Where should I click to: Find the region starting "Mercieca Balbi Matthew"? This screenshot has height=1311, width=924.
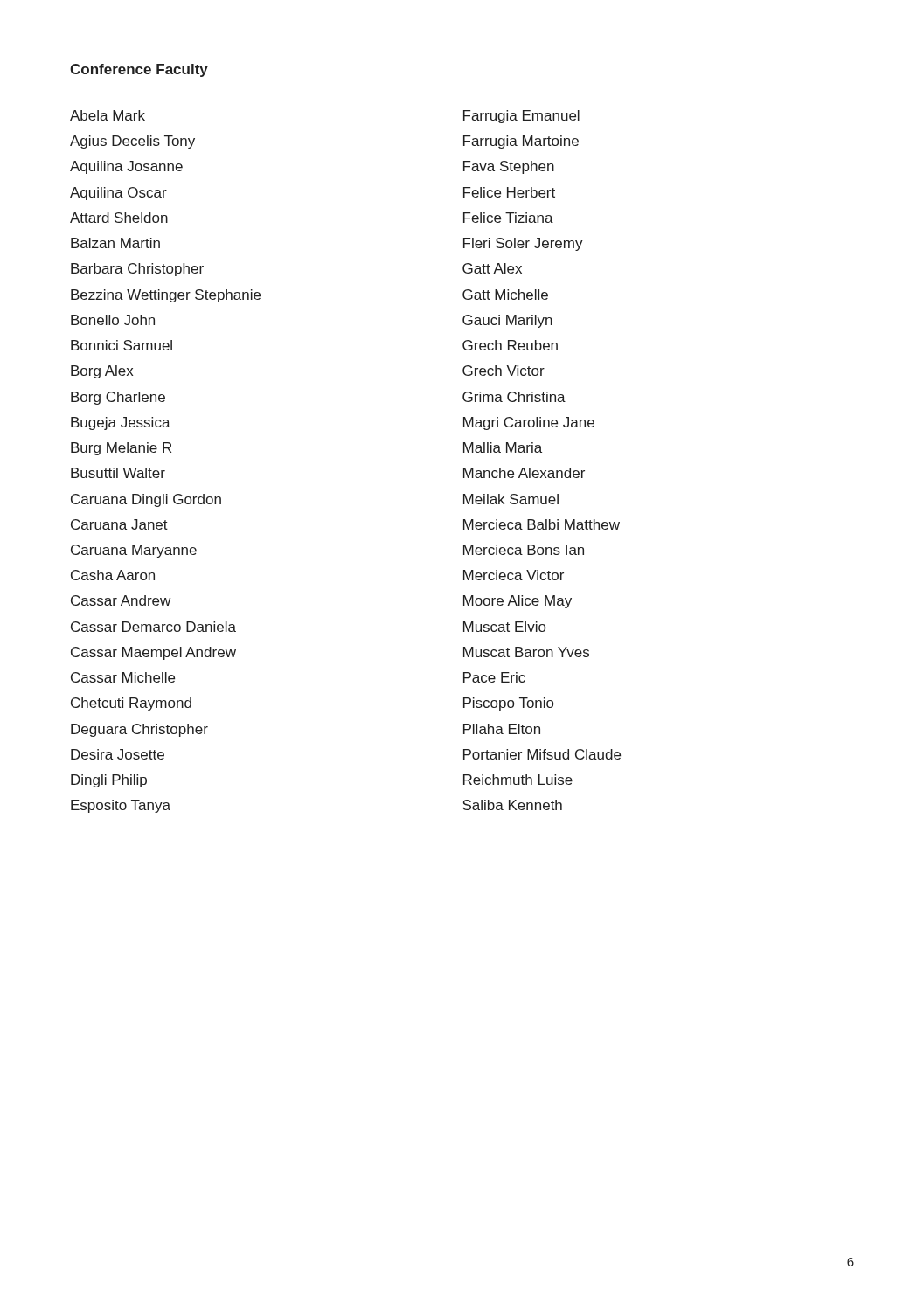[x=541, y=525]
